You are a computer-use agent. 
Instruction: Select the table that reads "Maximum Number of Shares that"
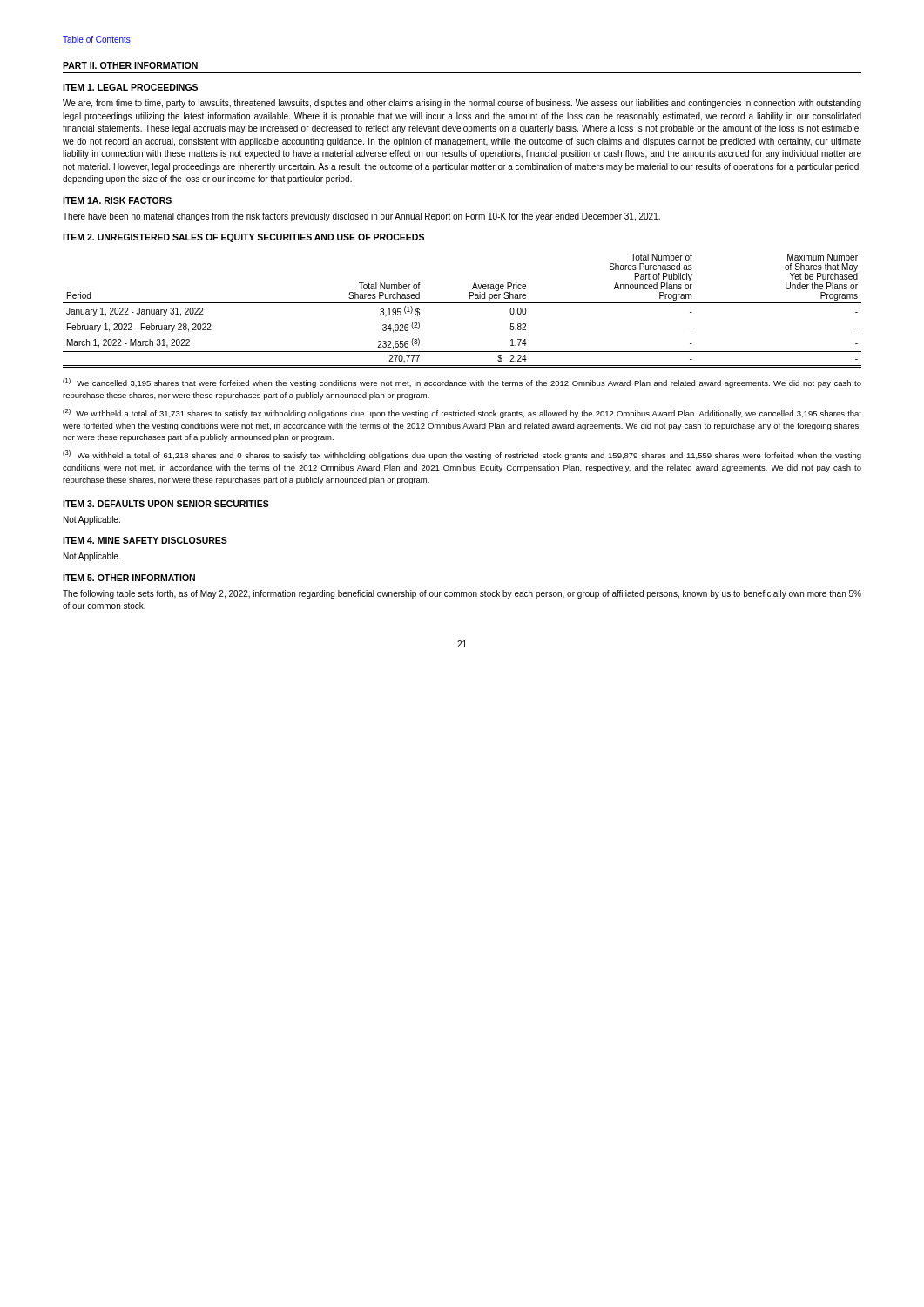click(x=462, y=309)
